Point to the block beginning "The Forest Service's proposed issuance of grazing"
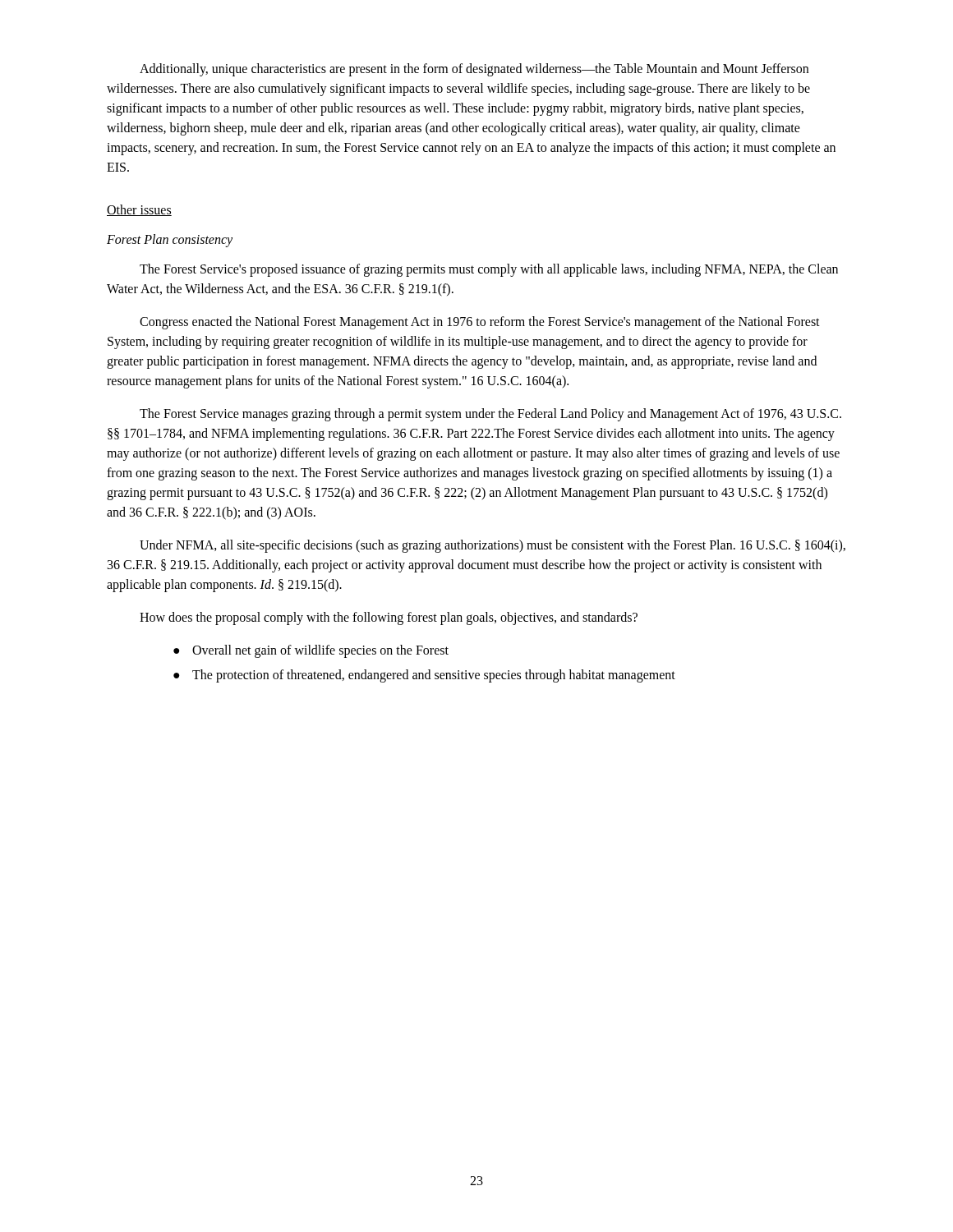Screen dimensions: 1232x953 coord(473,279)
